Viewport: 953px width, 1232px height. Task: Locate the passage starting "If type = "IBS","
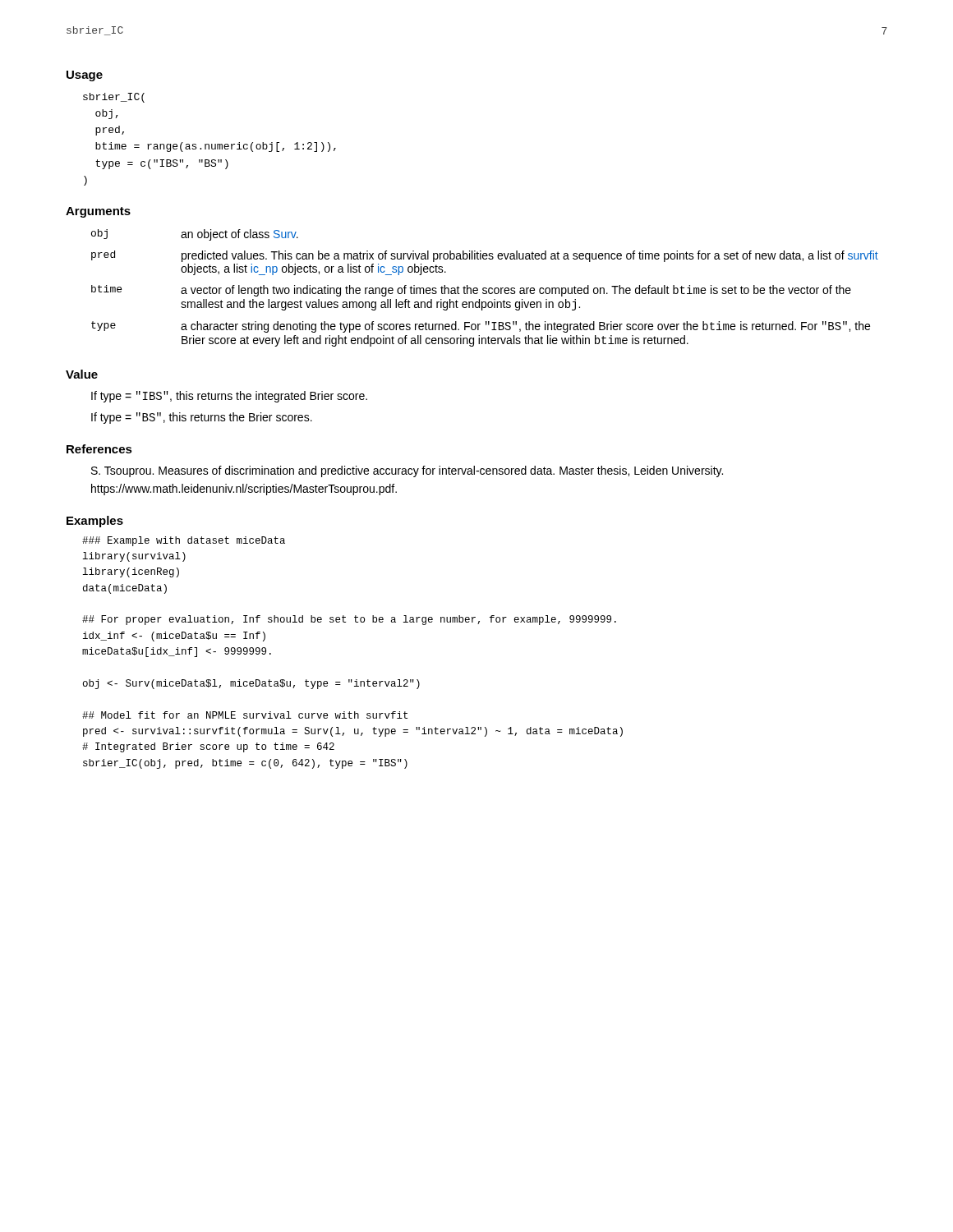coord(229,396)
